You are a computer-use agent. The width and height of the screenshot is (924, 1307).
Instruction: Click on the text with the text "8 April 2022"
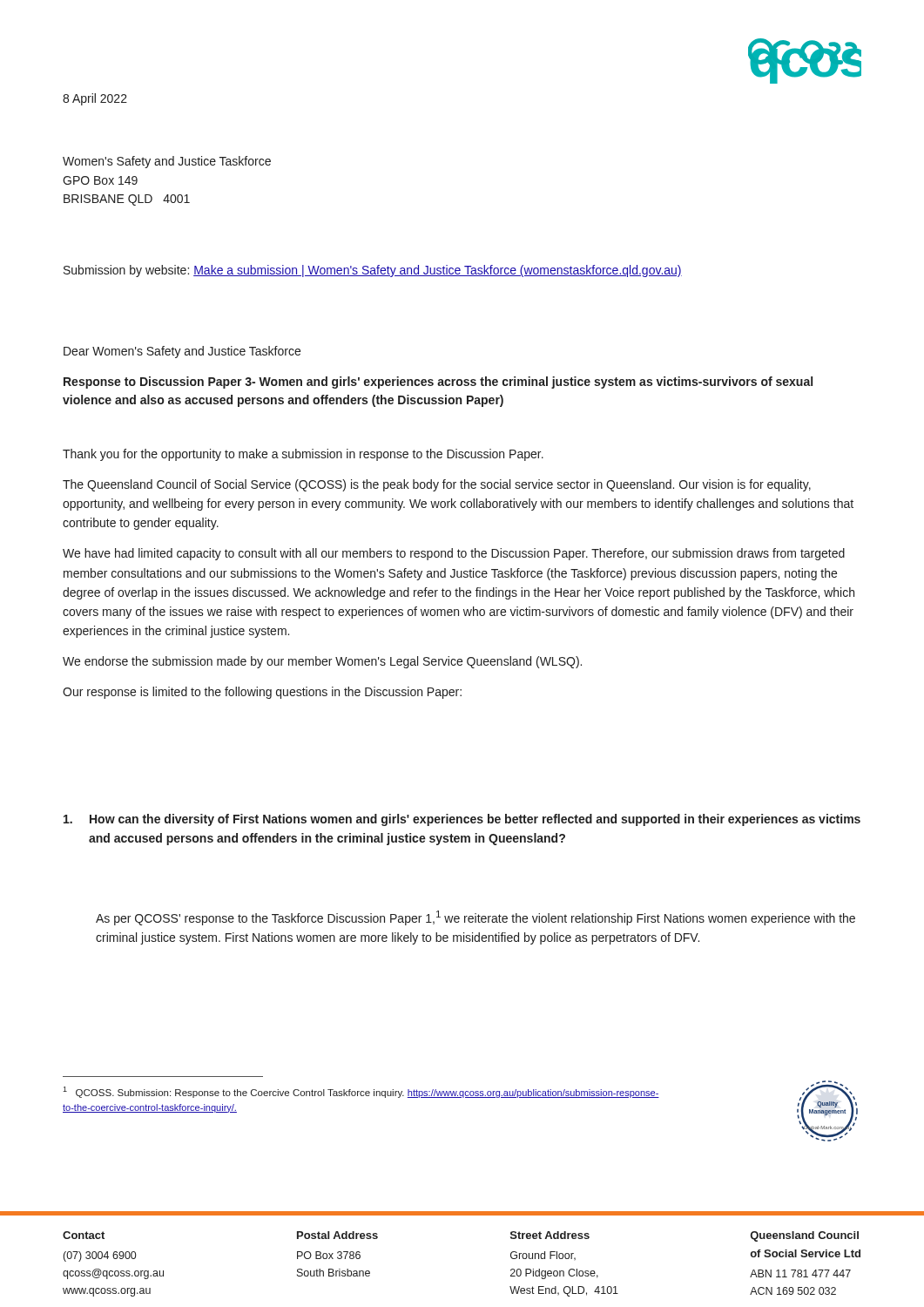coord(95,98)
